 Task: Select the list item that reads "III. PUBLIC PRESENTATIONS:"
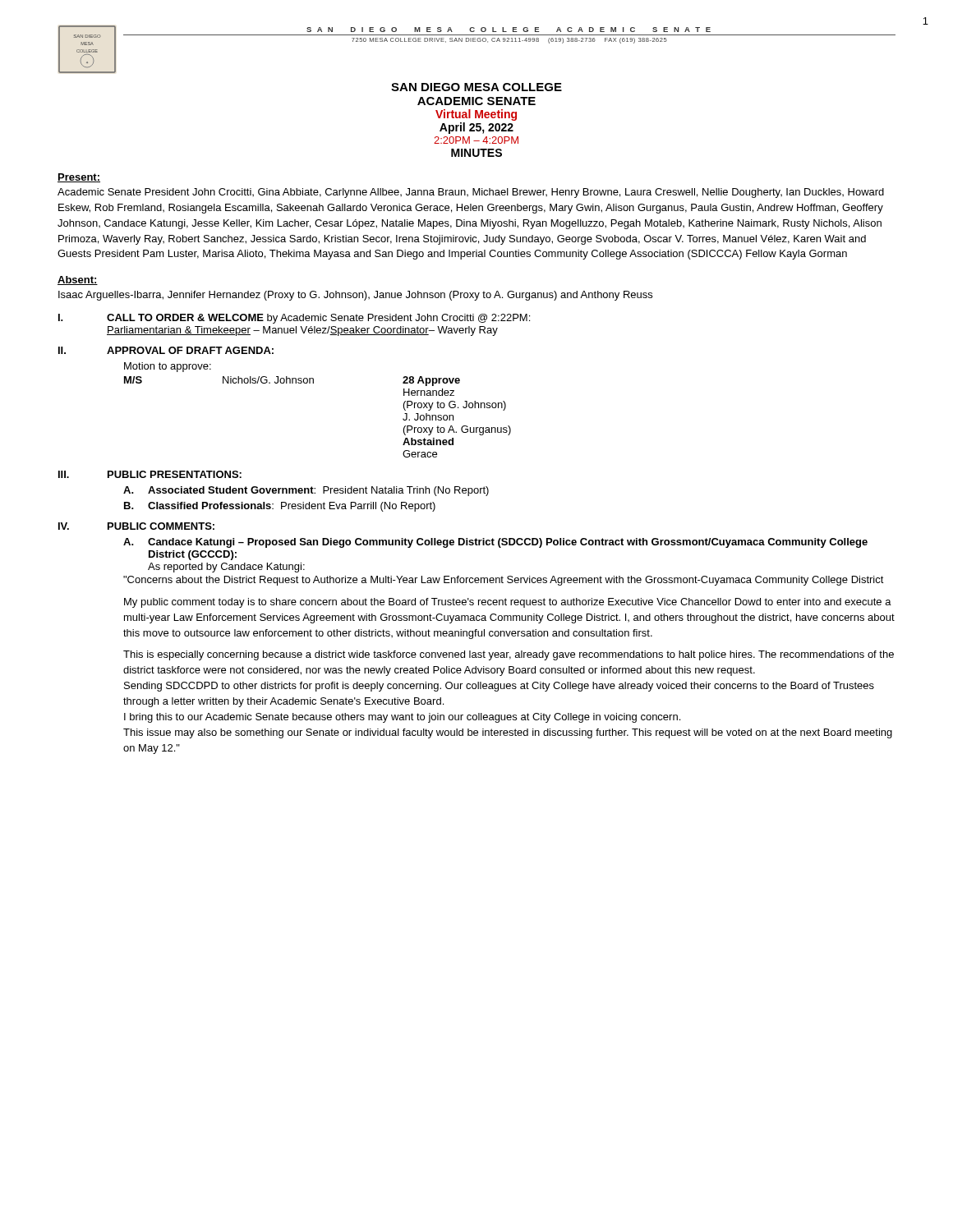(150, 474)
